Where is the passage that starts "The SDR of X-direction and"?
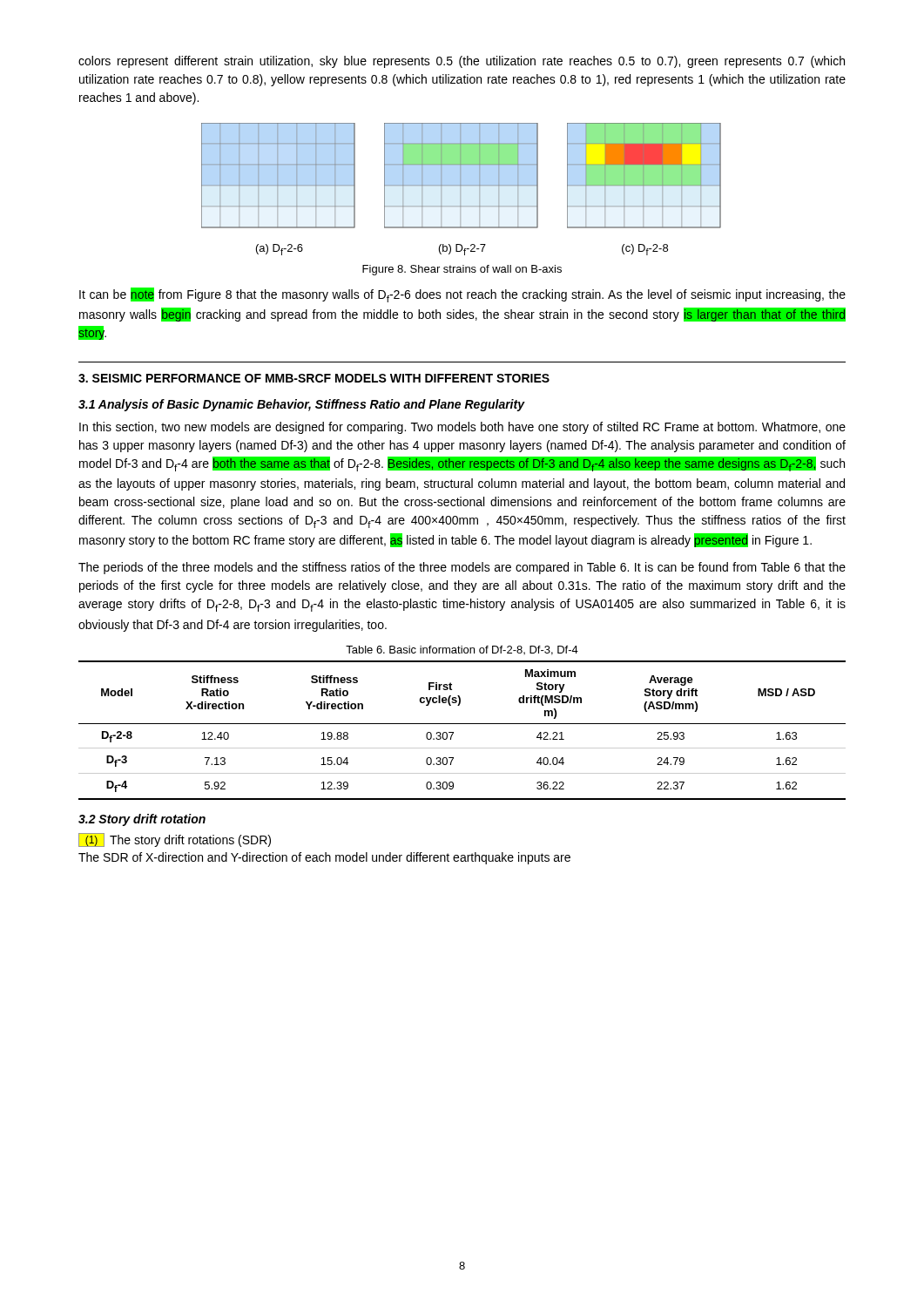The height and width of the screenshot is (1307, 924). pyautogui.click(x=462, y=857)
